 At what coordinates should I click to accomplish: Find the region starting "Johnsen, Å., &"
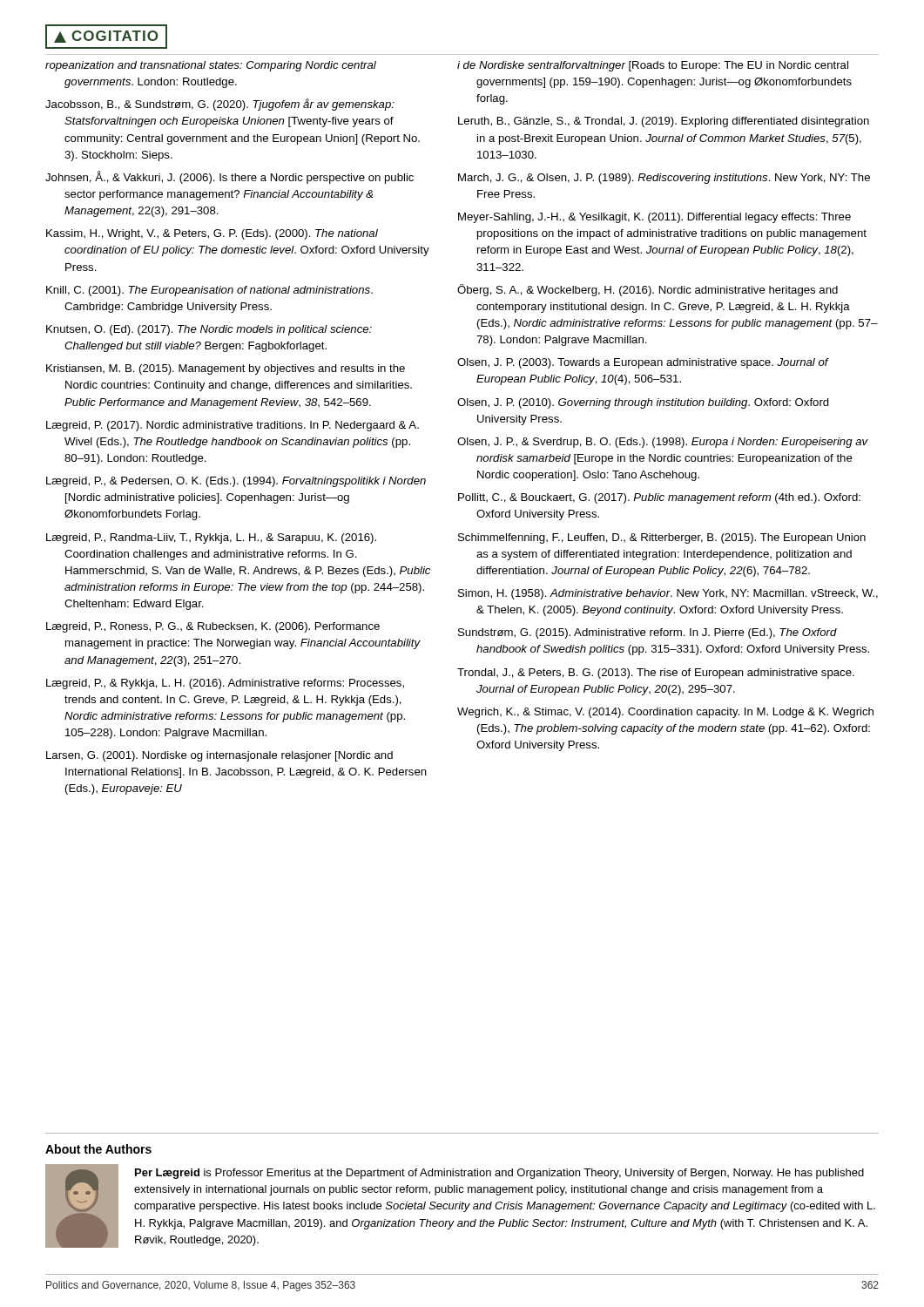230,194
